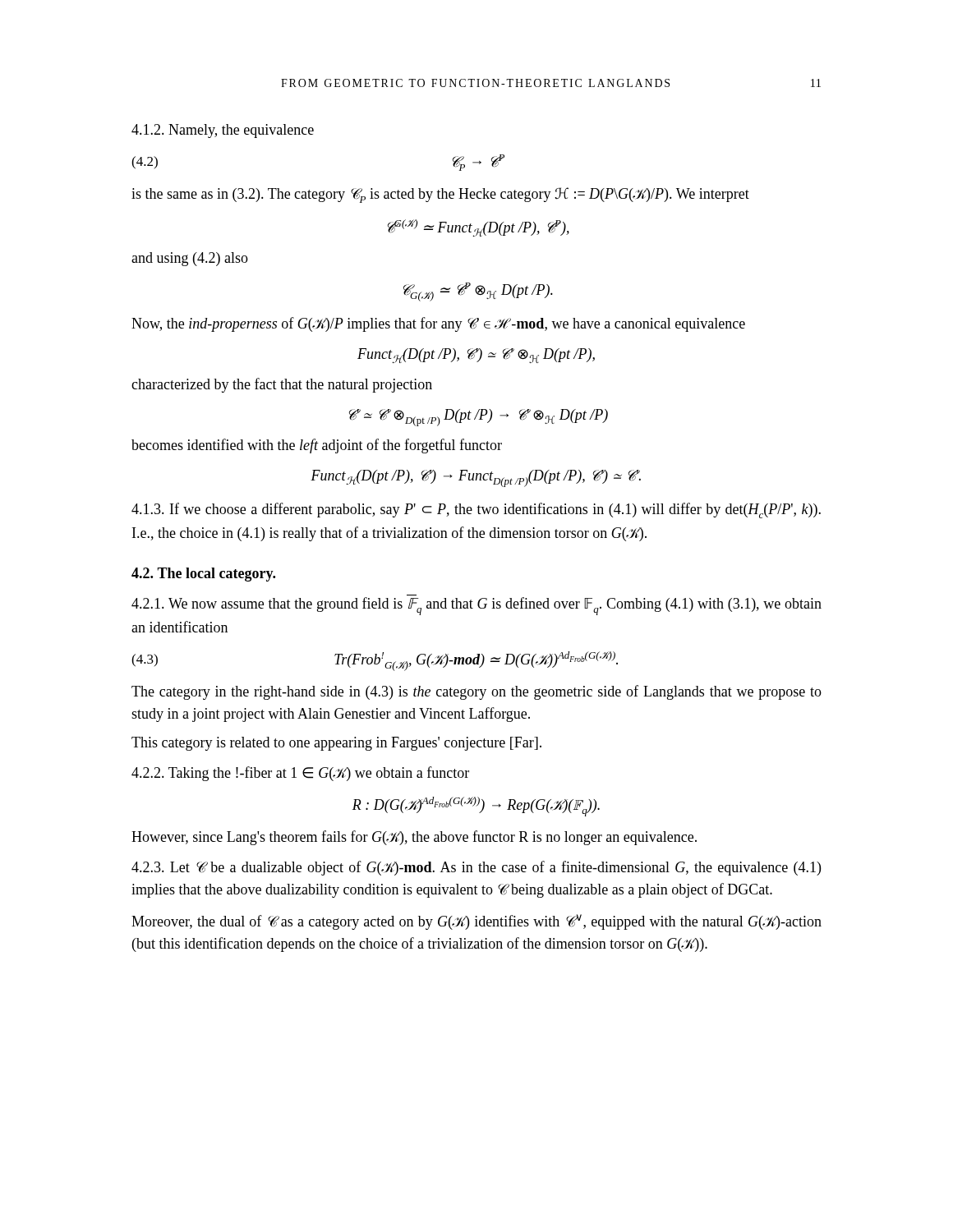Click the passage that begins "2.1. We now assume that the ground"

(x=476, y=615)
